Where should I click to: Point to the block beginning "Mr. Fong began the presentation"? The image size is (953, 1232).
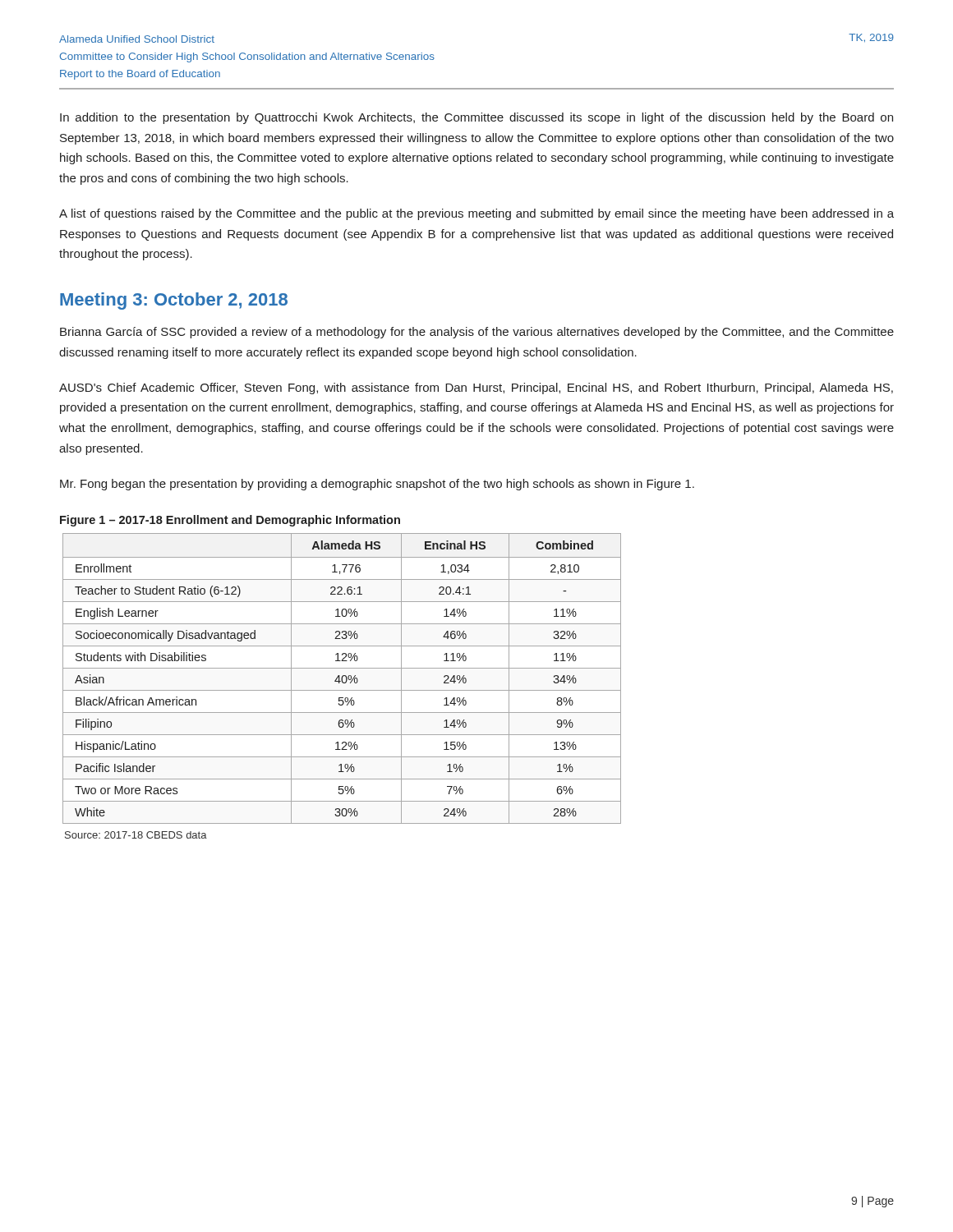pyautogui.click(x=377, y=483)
